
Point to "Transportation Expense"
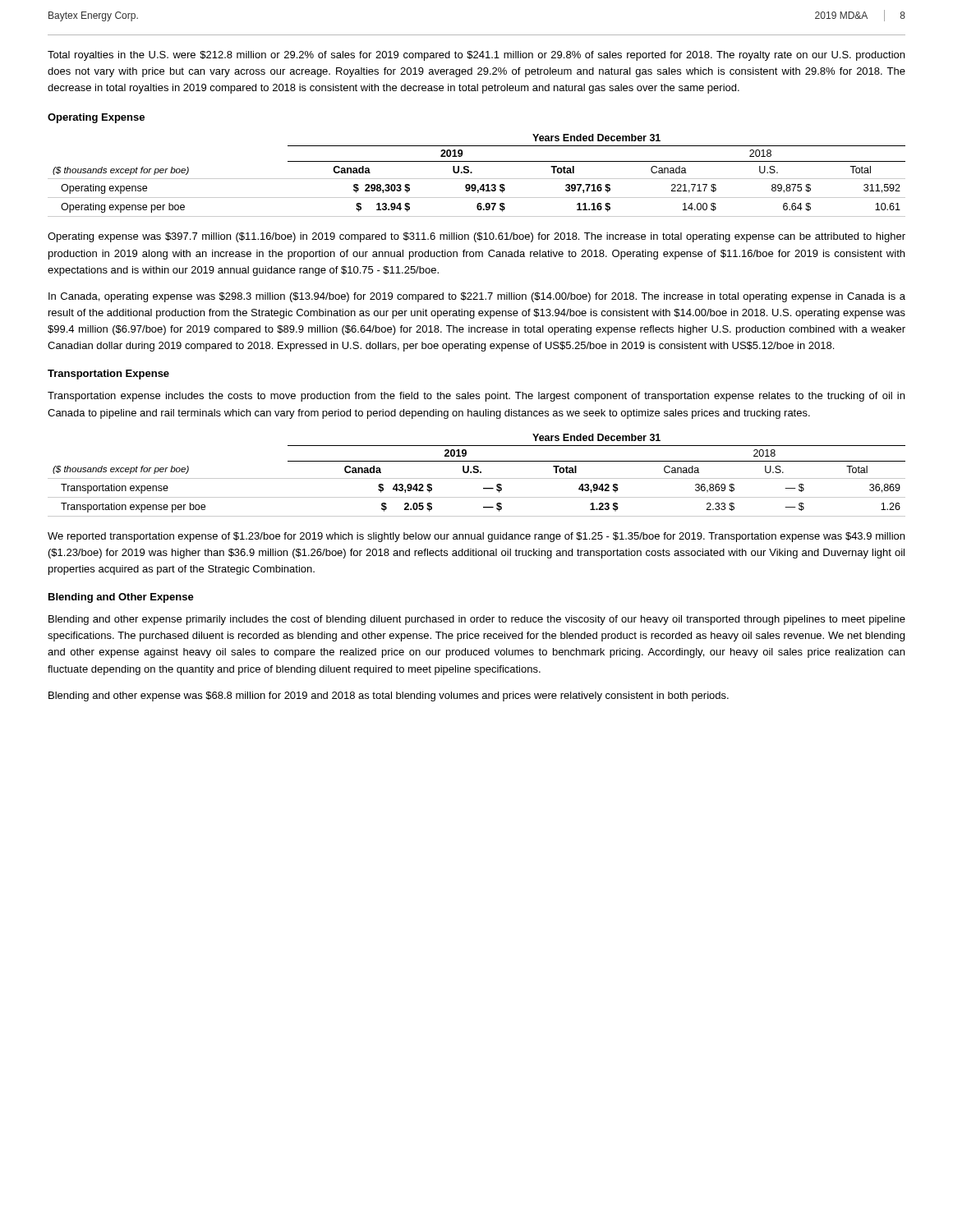tap(108, 374)
